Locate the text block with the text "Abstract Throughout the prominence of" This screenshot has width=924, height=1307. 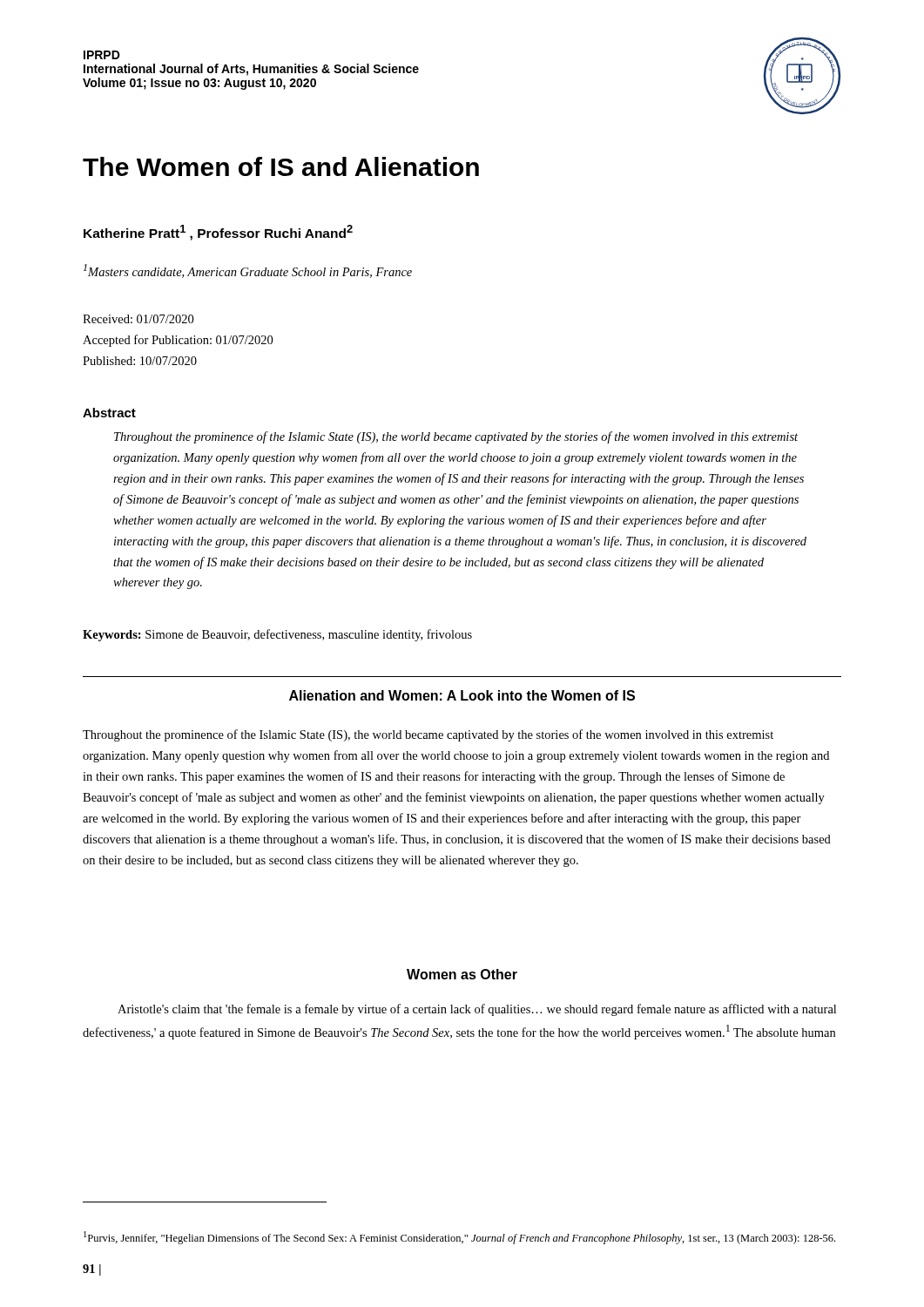pyautogui.click(x=462, y=499)
